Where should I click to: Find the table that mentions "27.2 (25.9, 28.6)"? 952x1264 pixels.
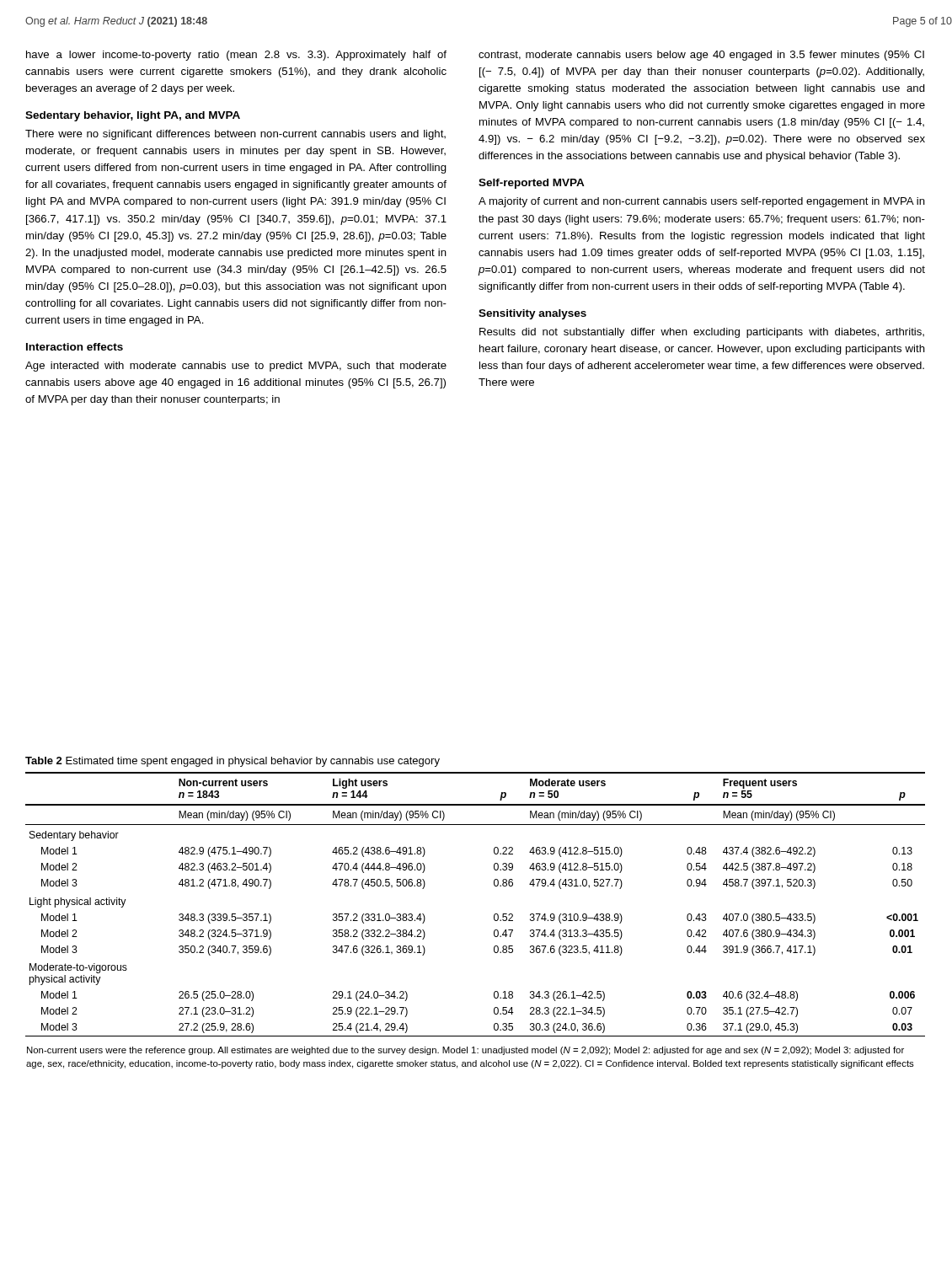pos(475,922)
